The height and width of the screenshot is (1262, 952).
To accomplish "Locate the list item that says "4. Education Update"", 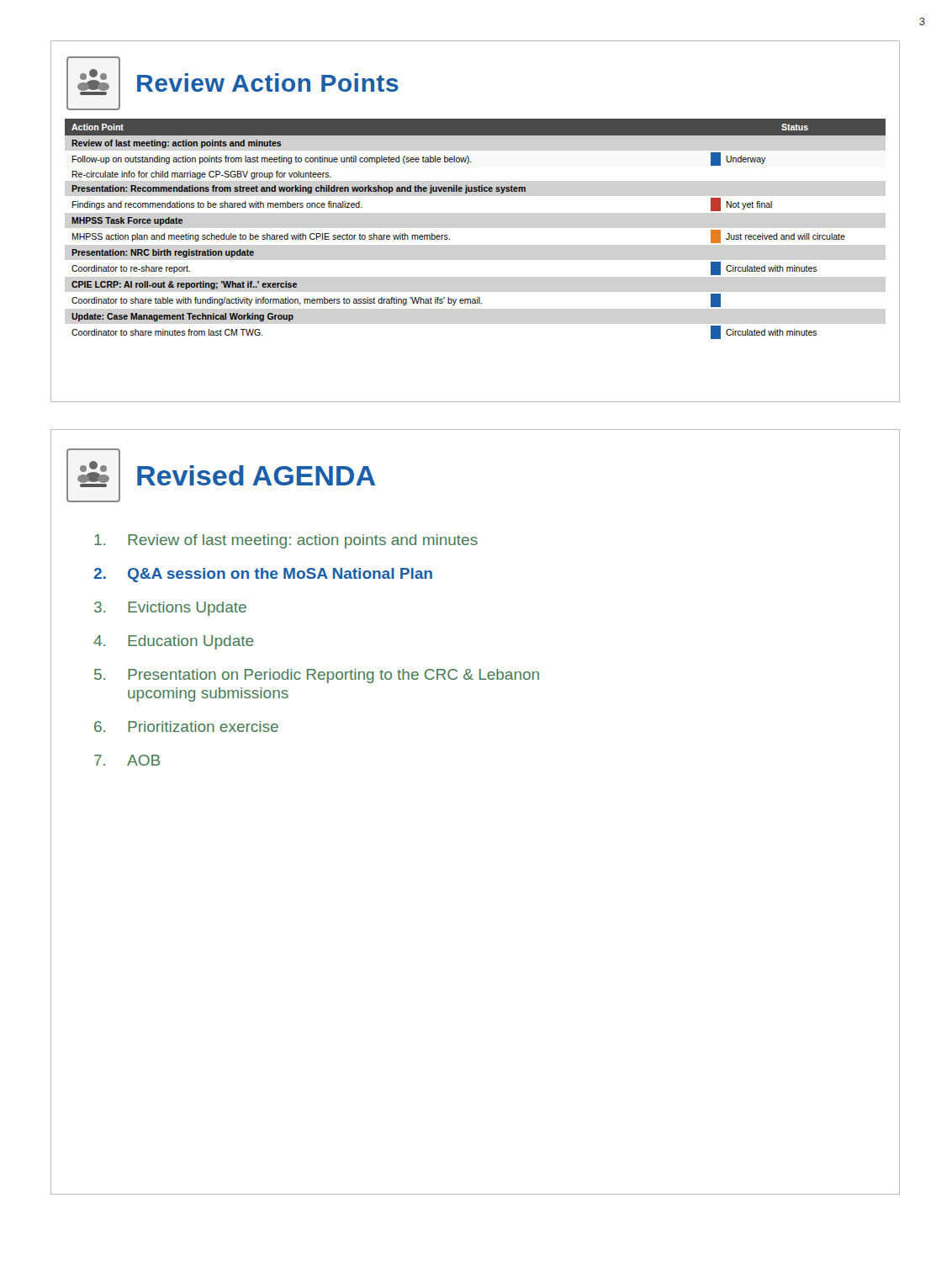I will pos(174,641).
